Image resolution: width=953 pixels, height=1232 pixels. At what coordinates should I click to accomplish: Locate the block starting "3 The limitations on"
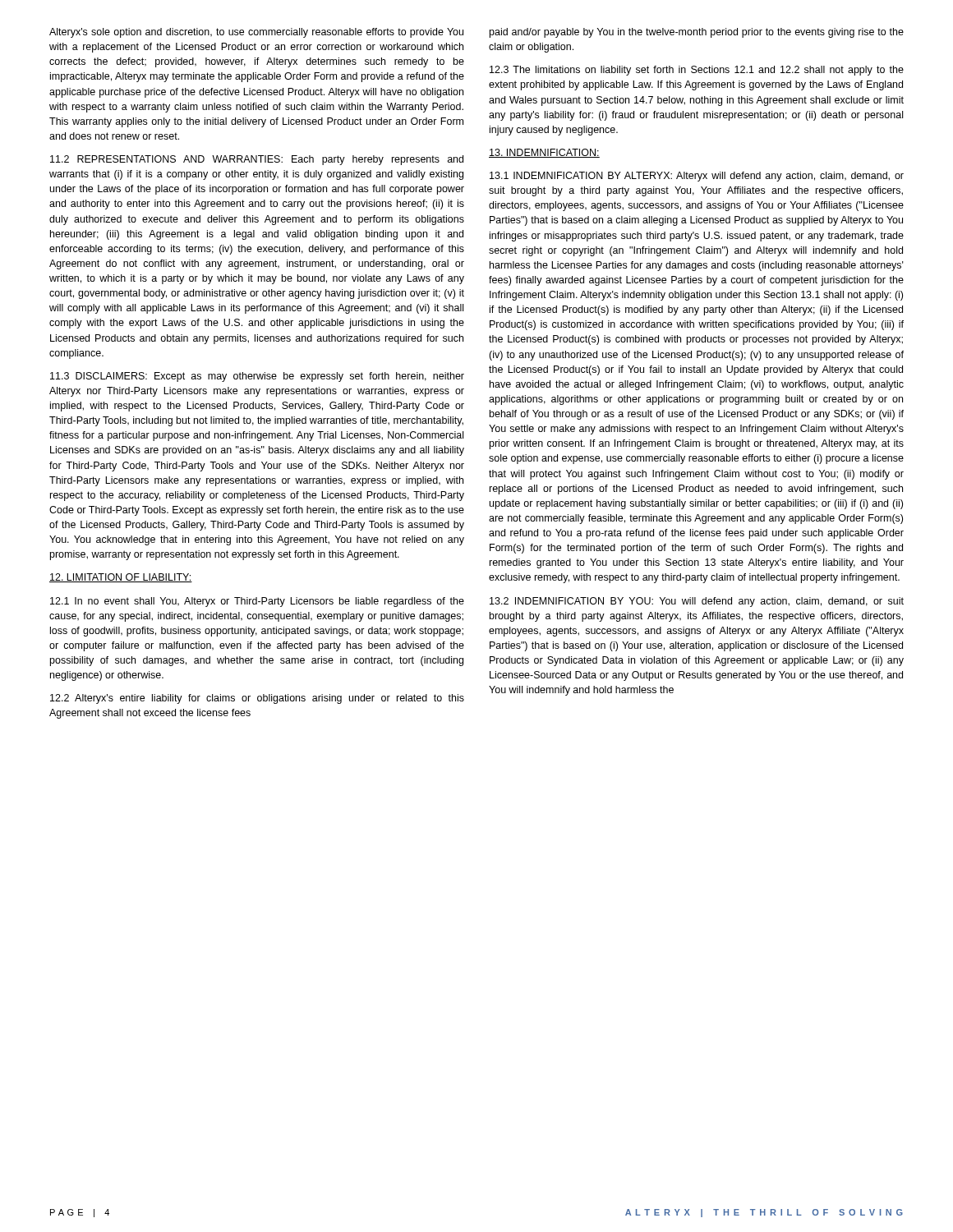pyautogui.click(x=696, y=100)
